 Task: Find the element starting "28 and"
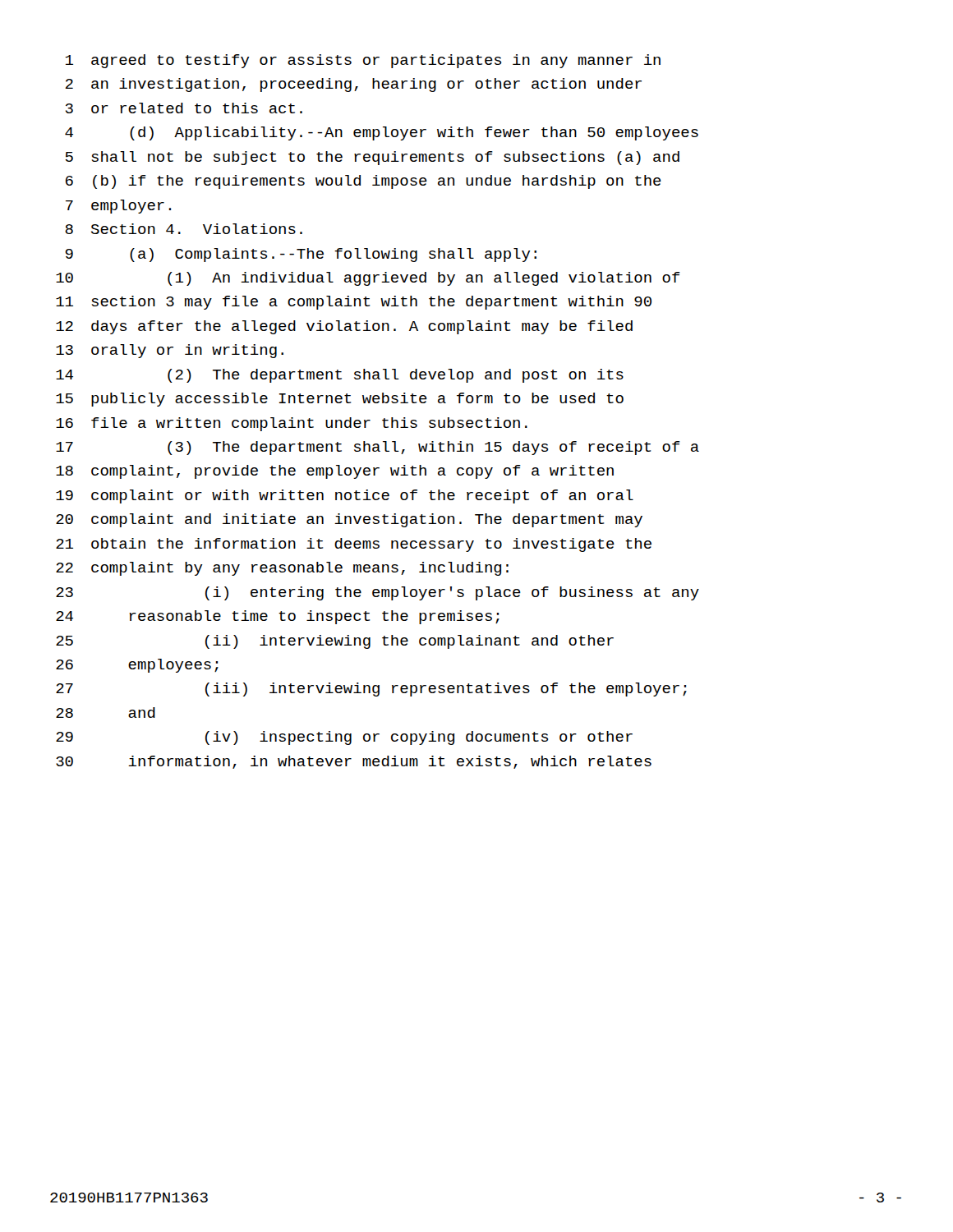tap(60, 713)
